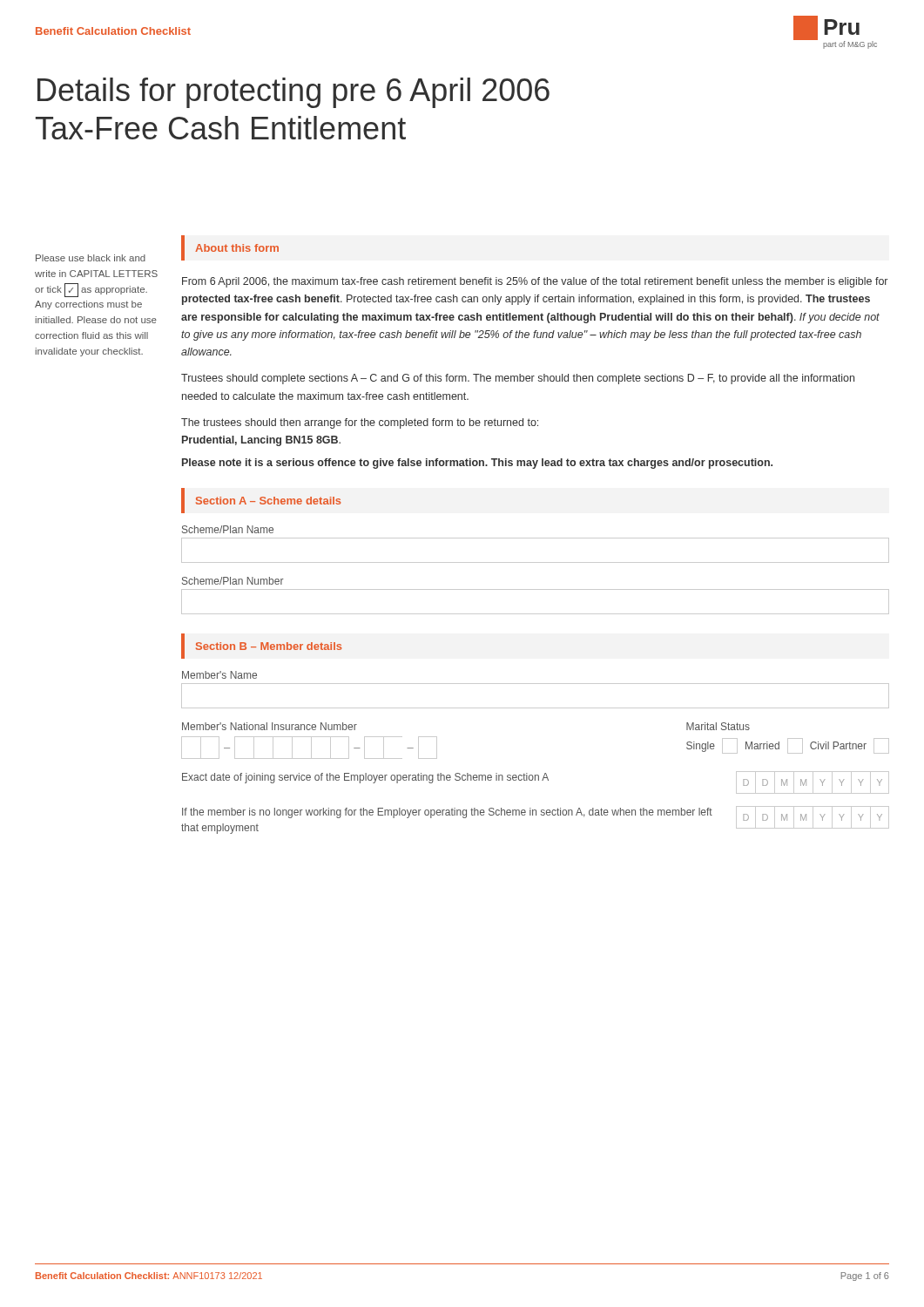924x1307 pixels.
Task: Select the section header that reads "About this form"
Action: pyautogui.click(x=237, y=248)
